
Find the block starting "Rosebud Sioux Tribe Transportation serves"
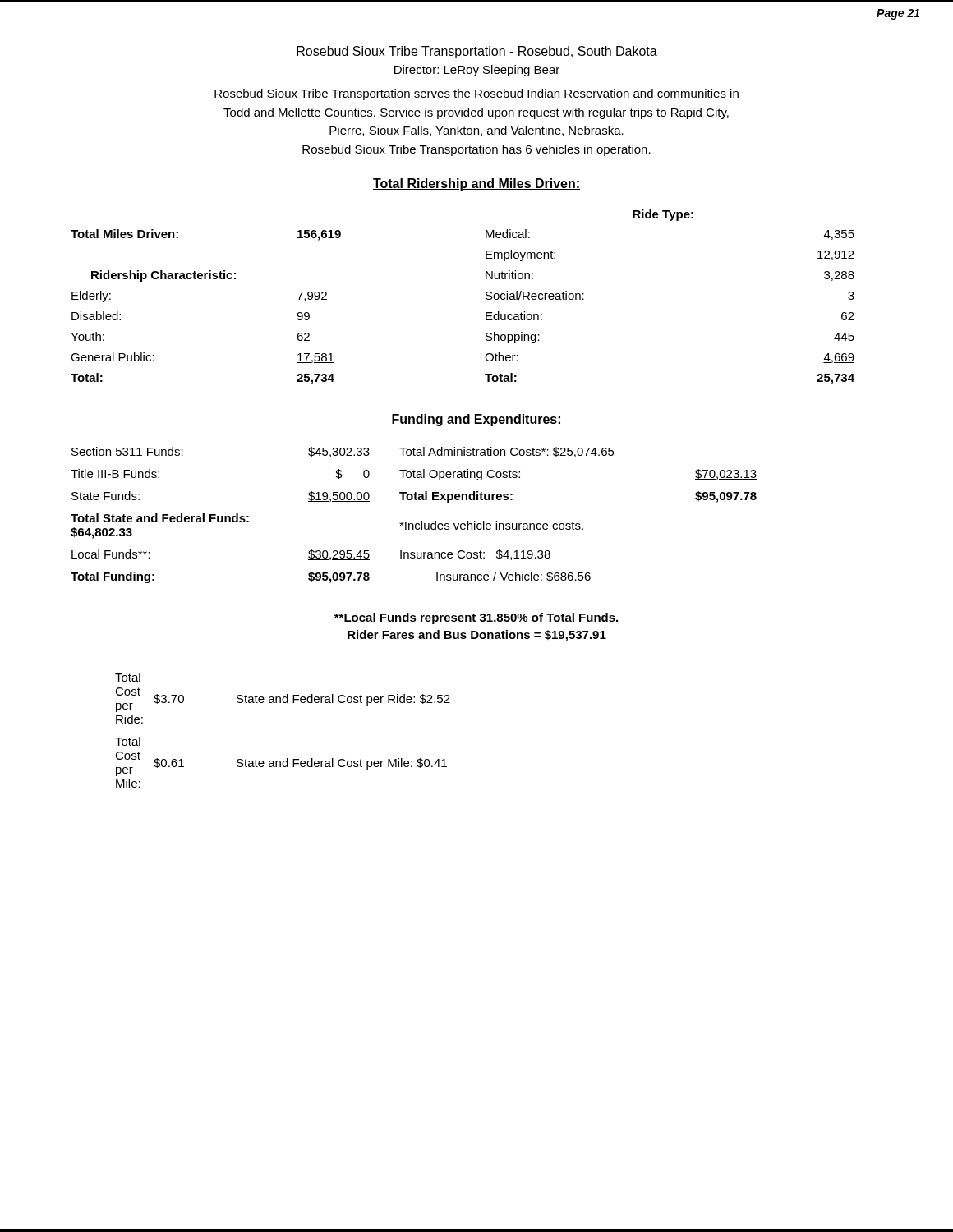pos(476,121)
